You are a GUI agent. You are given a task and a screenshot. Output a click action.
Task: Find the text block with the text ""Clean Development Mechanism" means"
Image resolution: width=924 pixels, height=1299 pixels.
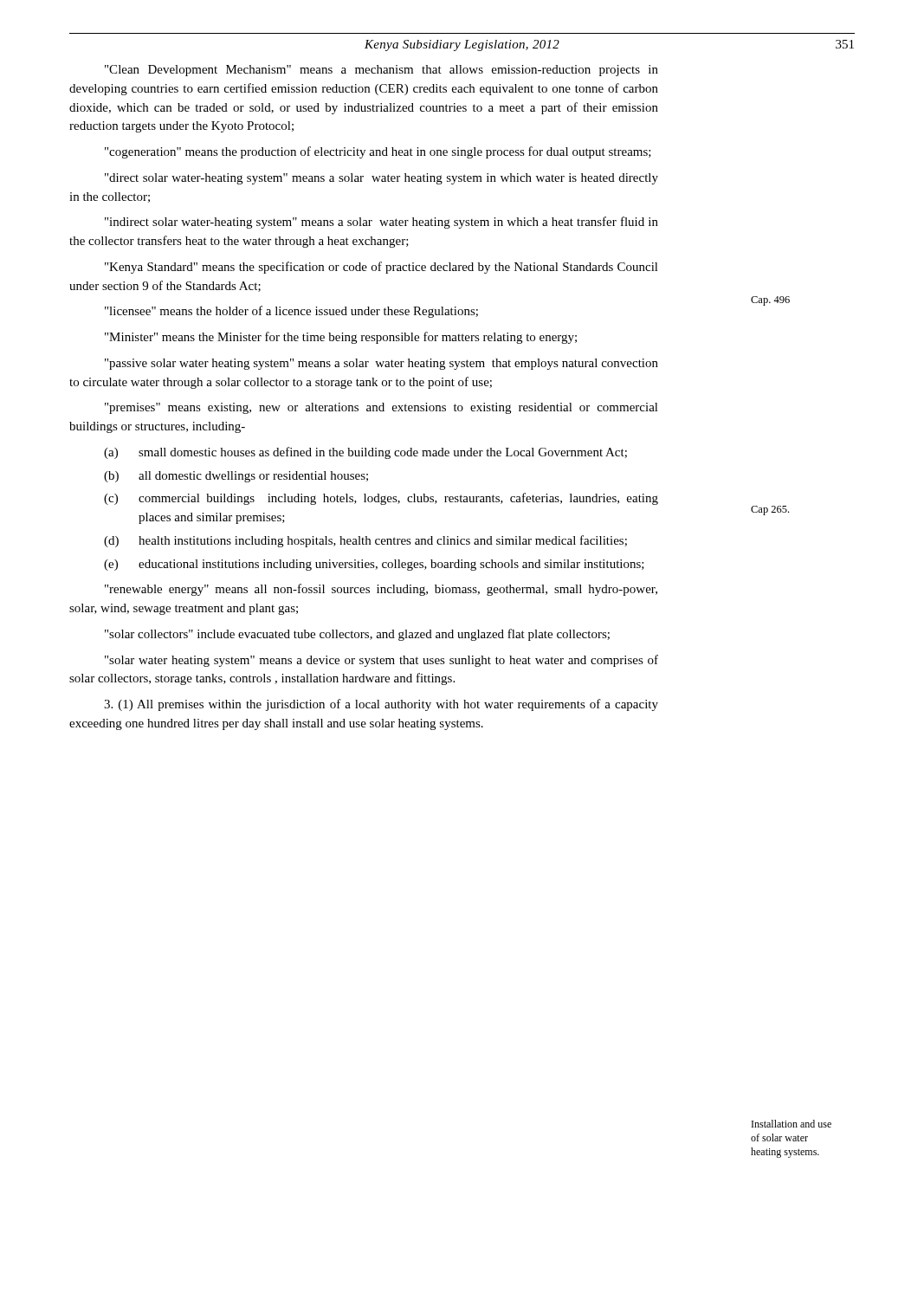[364, 98]
